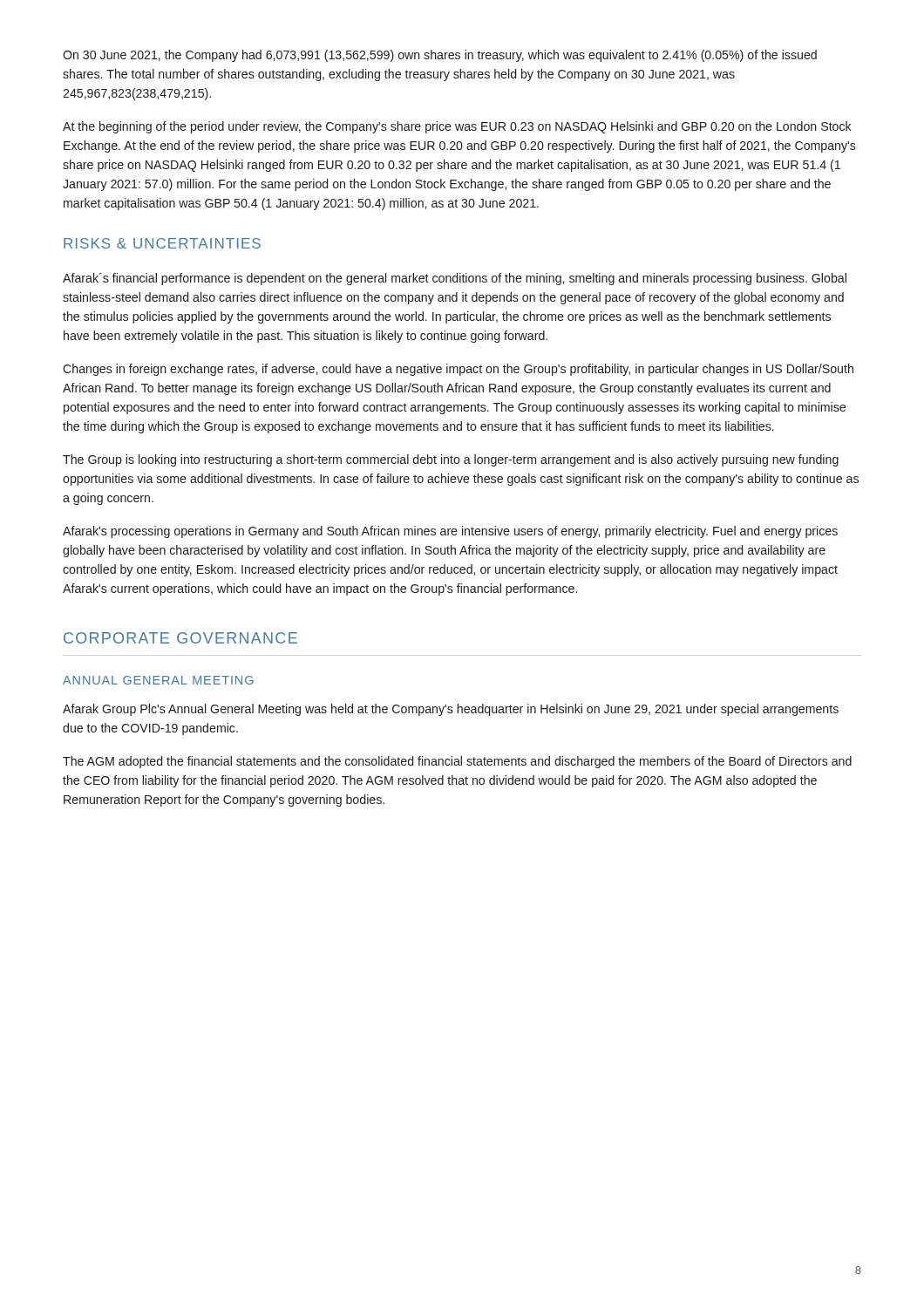Find the section header that reads "CORPORATE GOVERNANCE"
The height and width of the screenshot is (1308, 924).
click(181, 638)
